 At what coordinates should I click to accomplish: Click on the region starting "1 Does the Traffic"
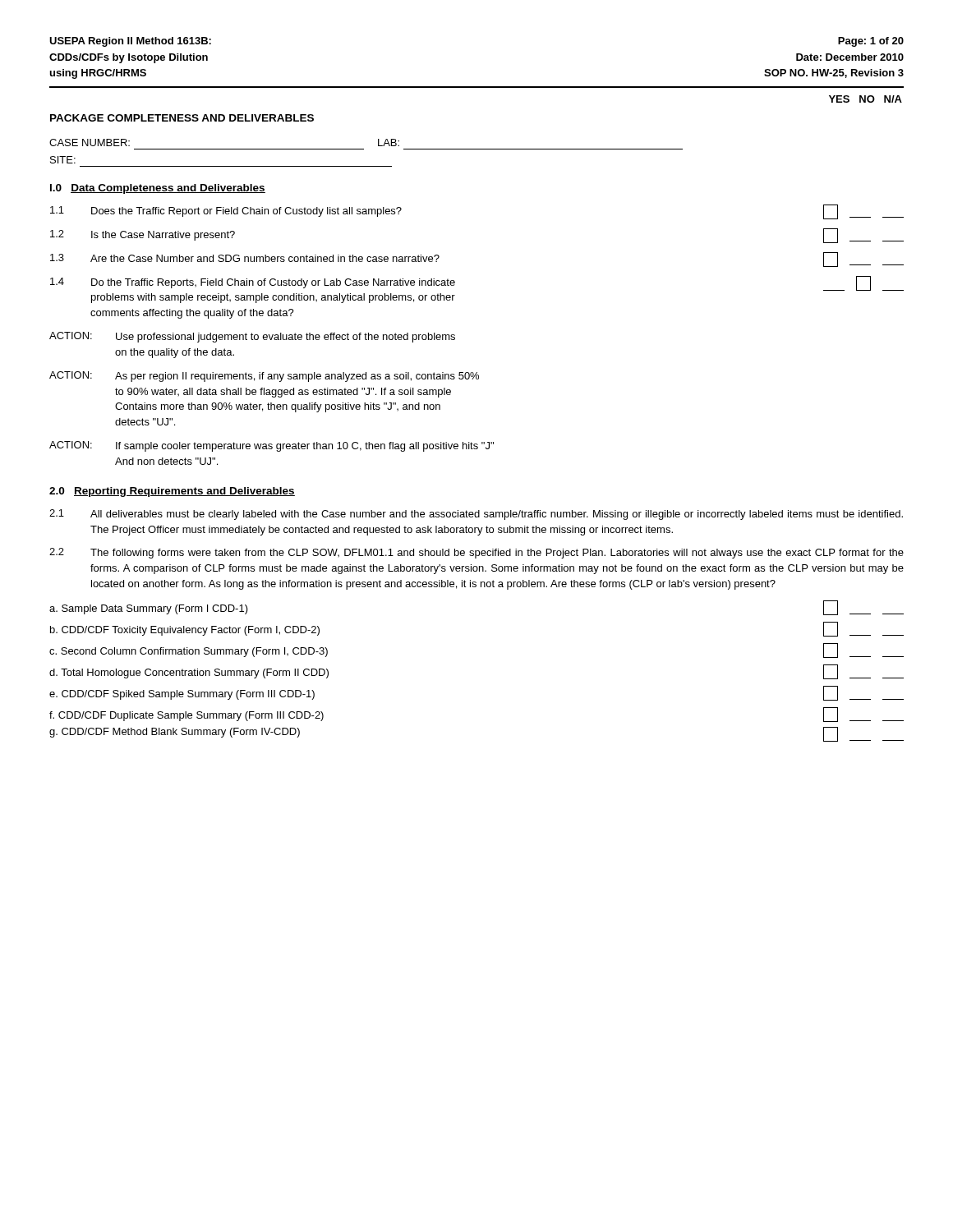click(244, 213)
